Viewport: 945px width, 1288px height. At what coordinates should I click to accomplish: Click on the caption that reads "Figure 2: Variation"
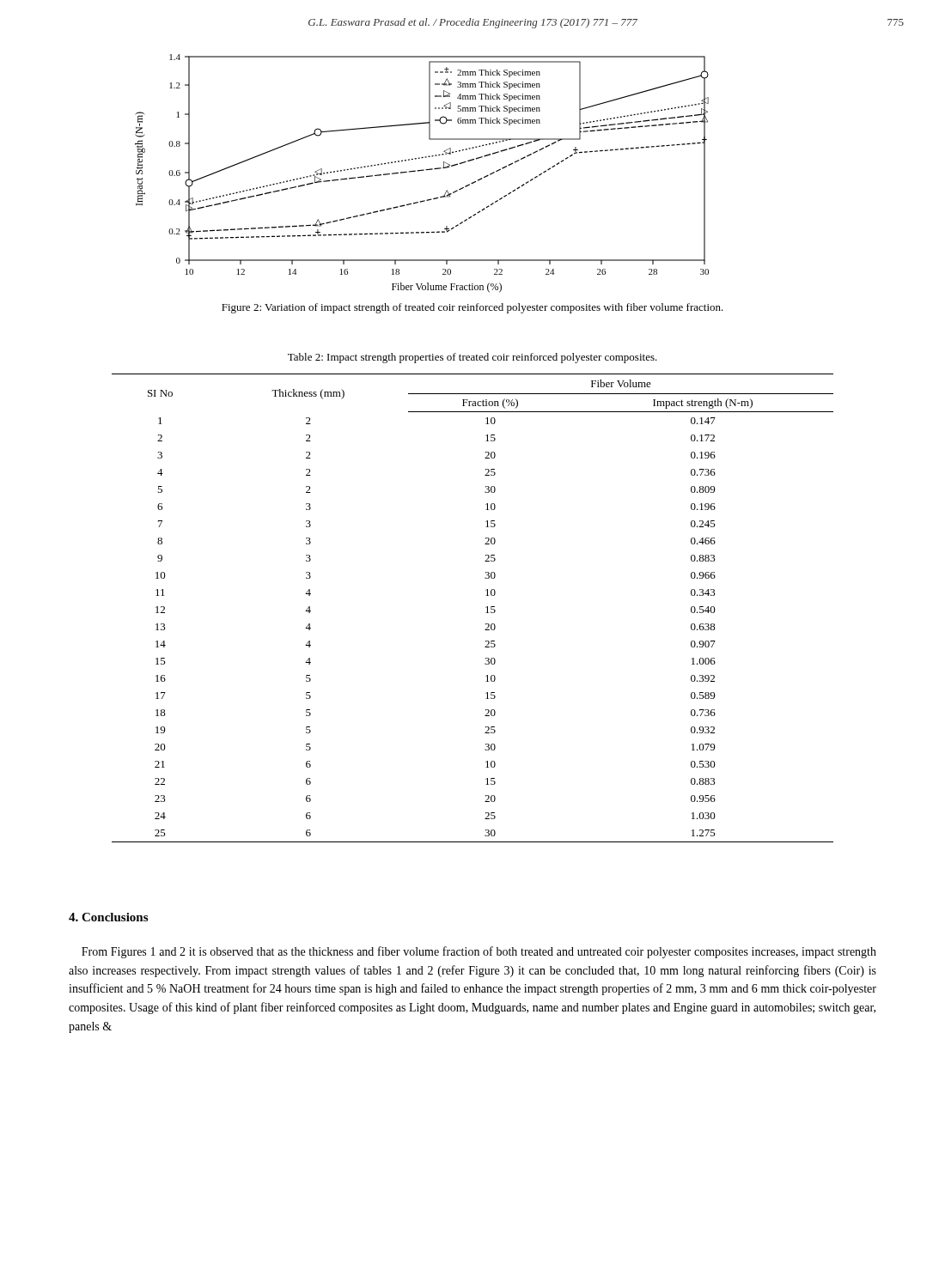pos(472,307)
